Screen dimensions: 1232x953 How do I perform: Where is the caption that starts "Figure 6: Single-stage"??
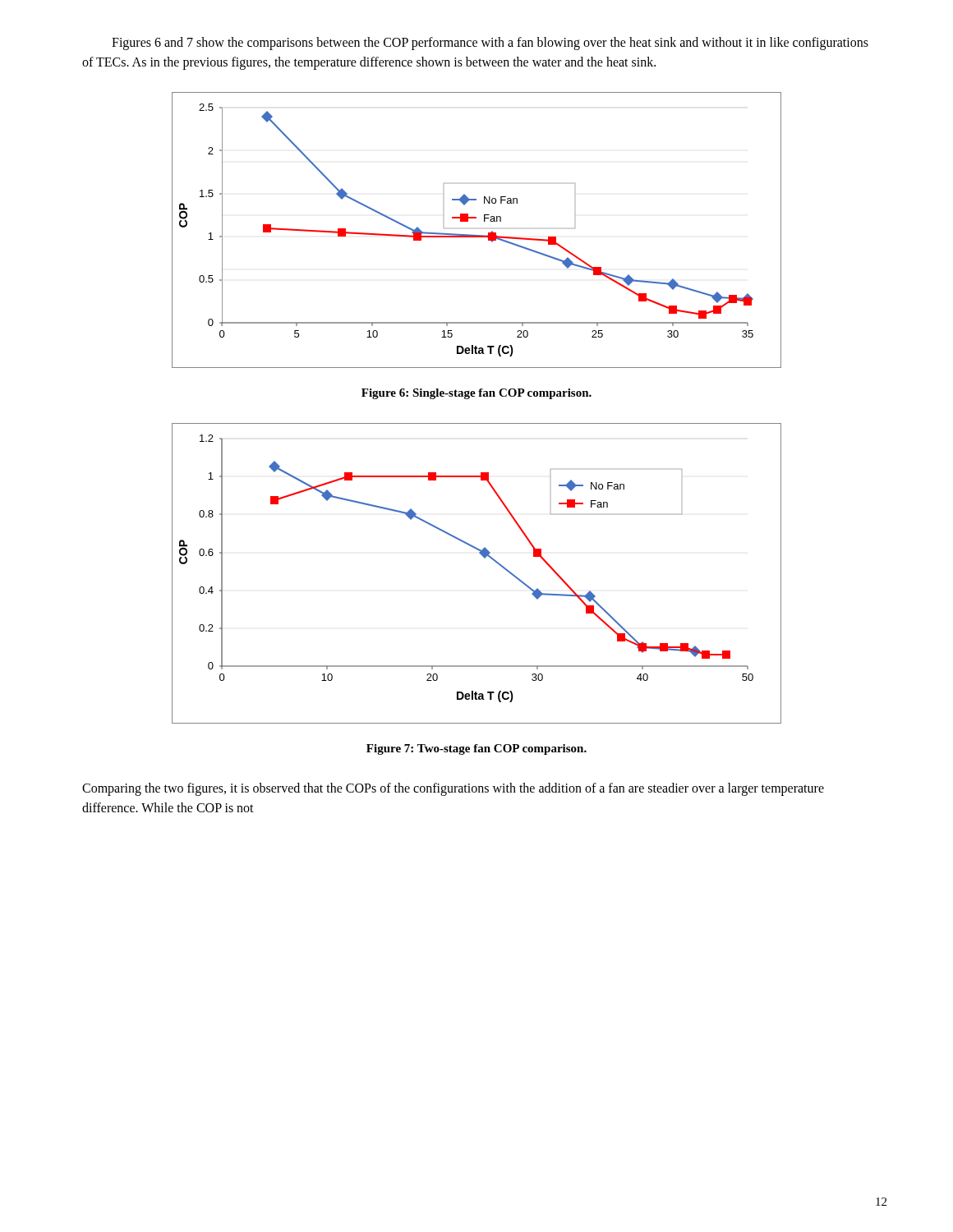[476, 393]
